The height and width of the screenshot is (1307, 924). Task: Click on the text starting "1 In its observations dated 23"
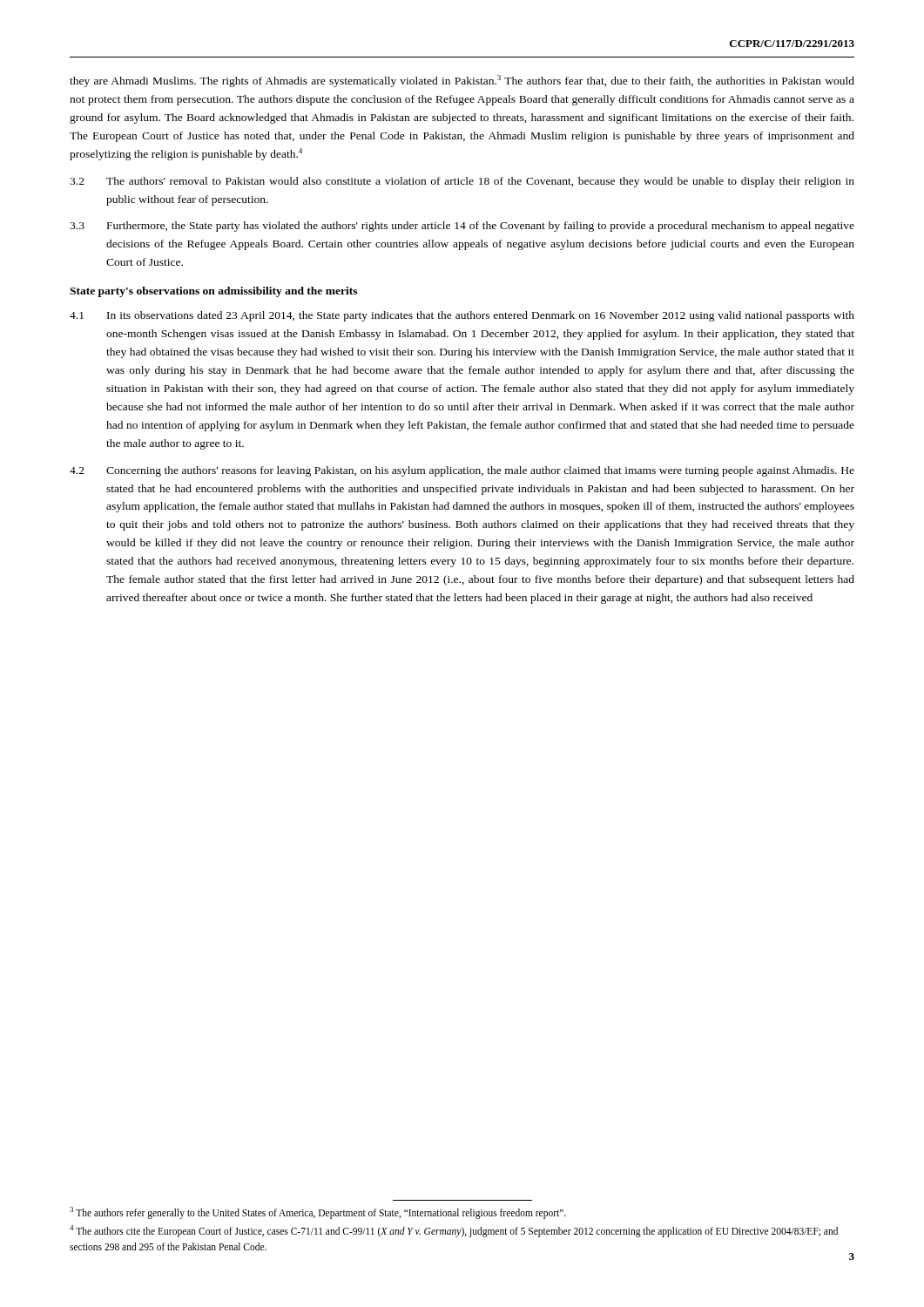click(462, 380)
